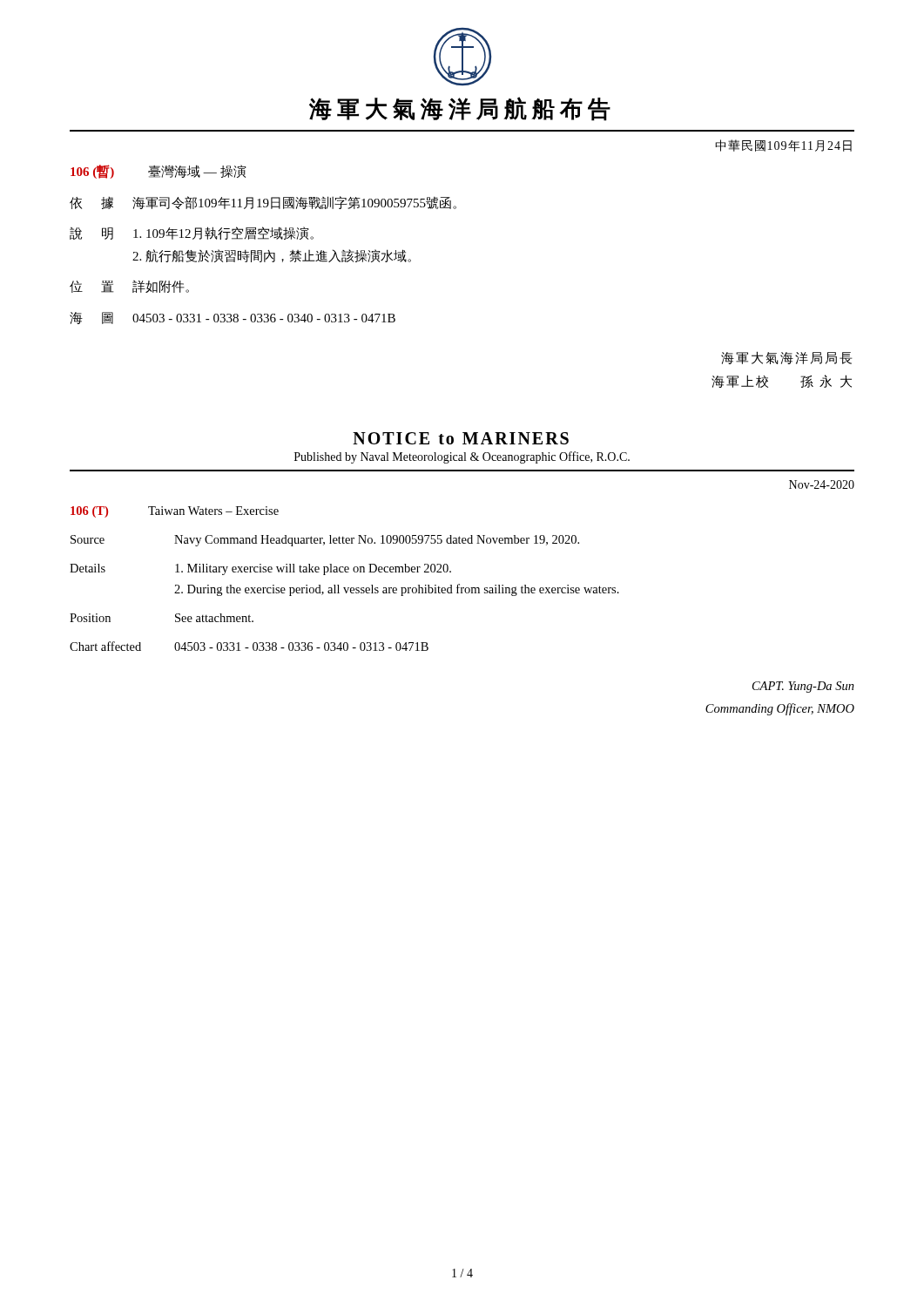Screen dimensions: 1307x924
Task: Select a logo
Action: coord(462,44)
